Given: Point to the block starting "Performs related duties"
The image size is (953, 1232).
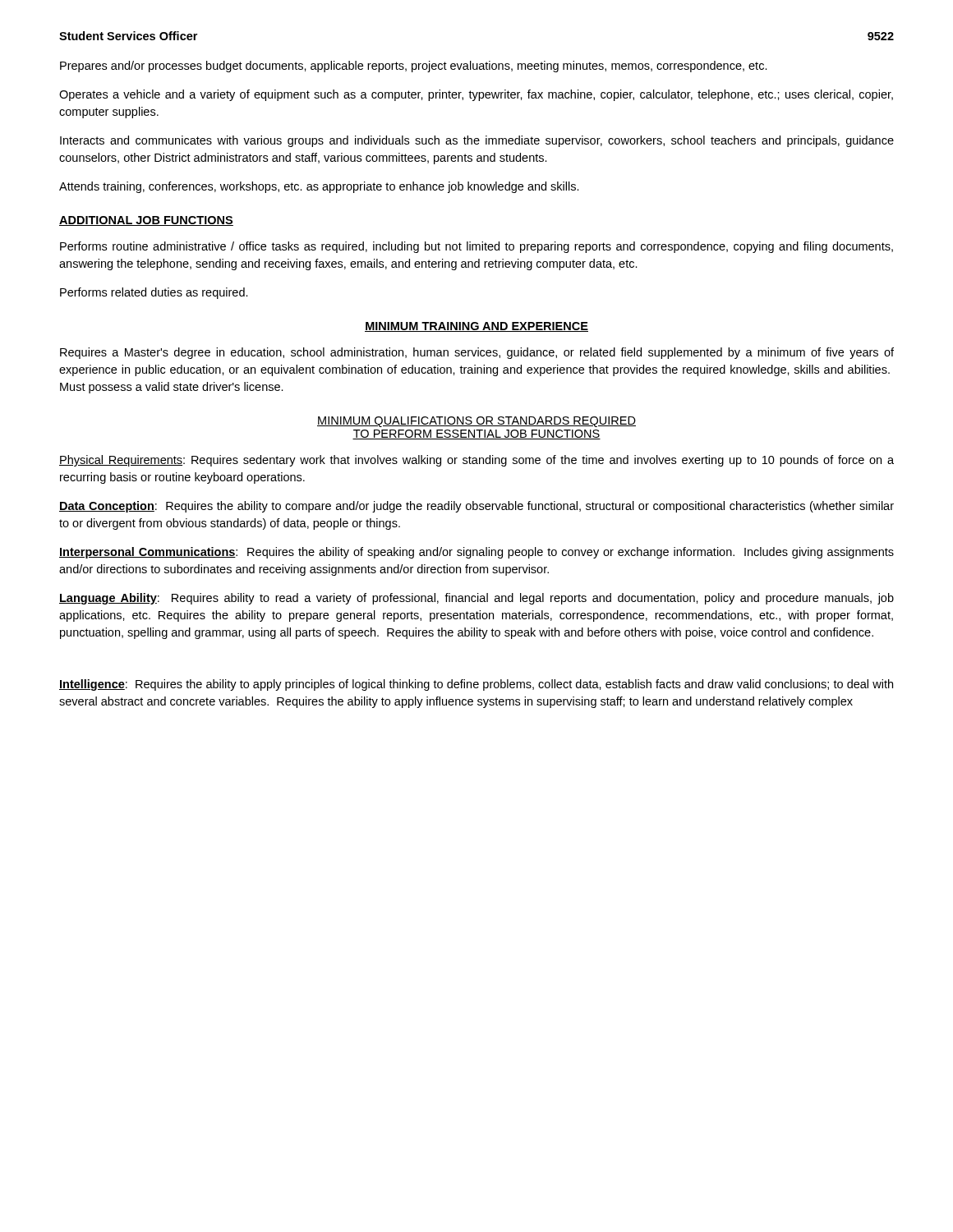Looking at the screenshot, I should pyautogui.click(x=154, y=293).
